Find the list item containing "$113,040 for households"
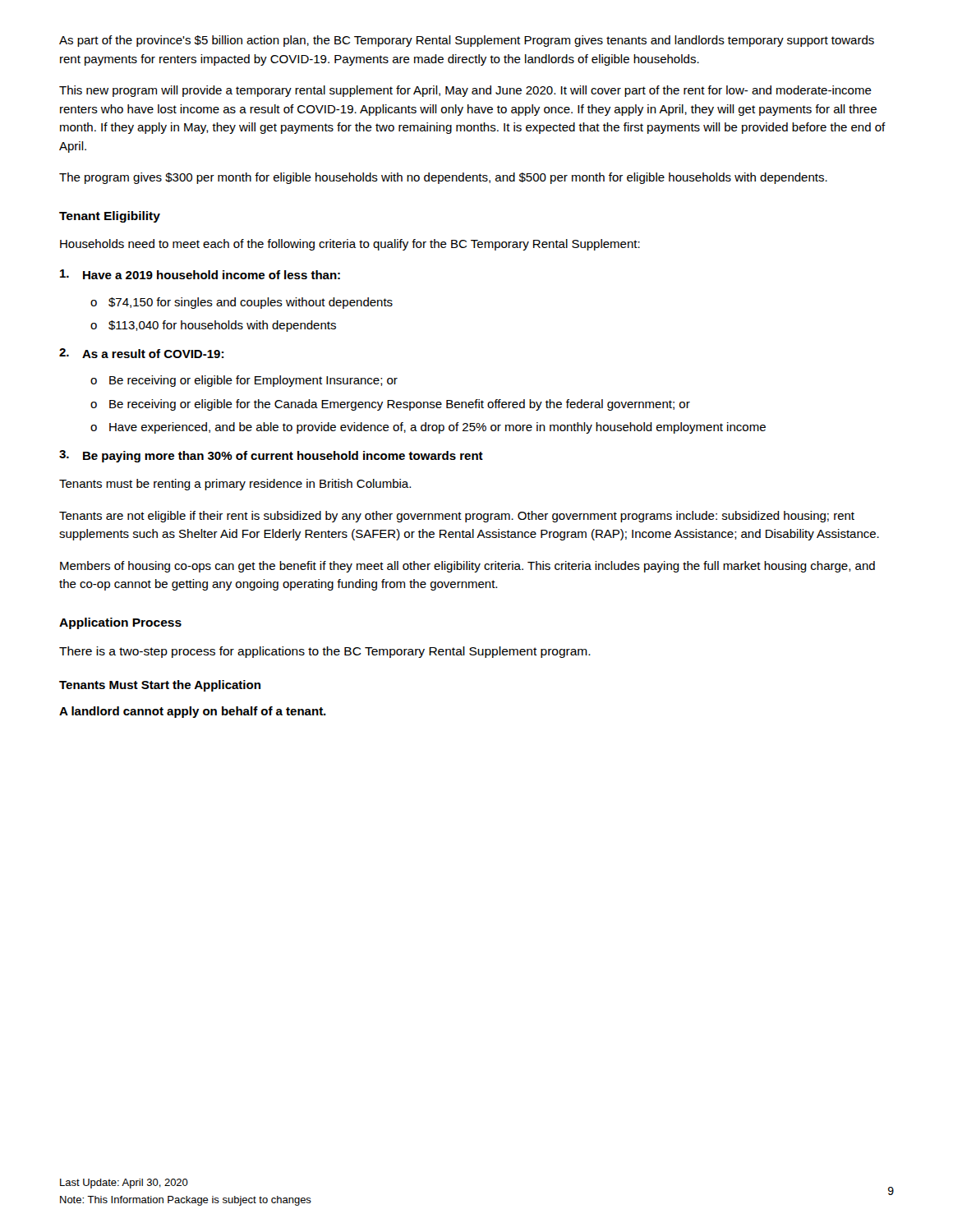This screenshot has height=1232, width=953. tap(222, 325)
